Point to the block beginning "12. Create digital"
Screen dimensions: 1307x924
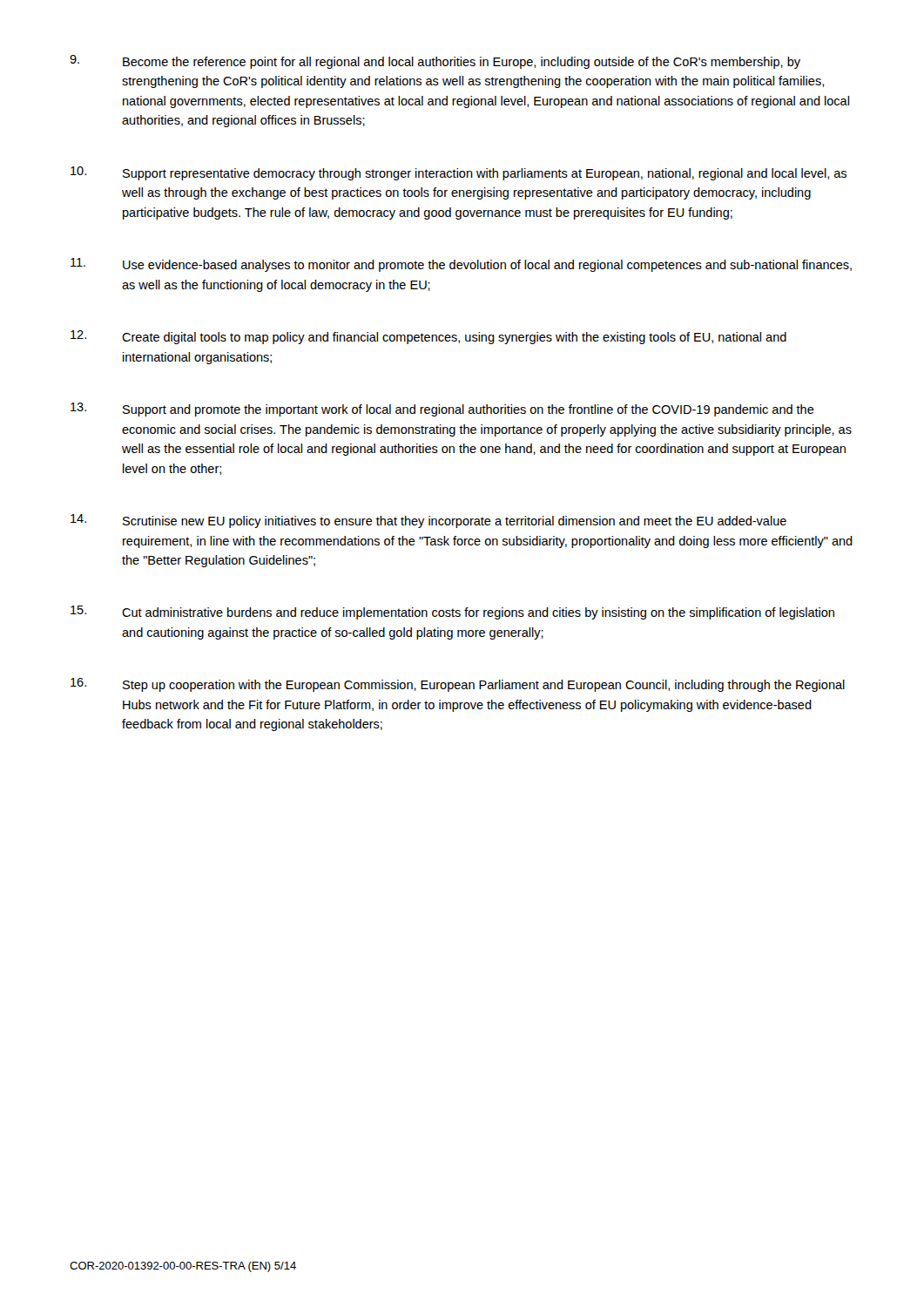click(x=462, y=347)
